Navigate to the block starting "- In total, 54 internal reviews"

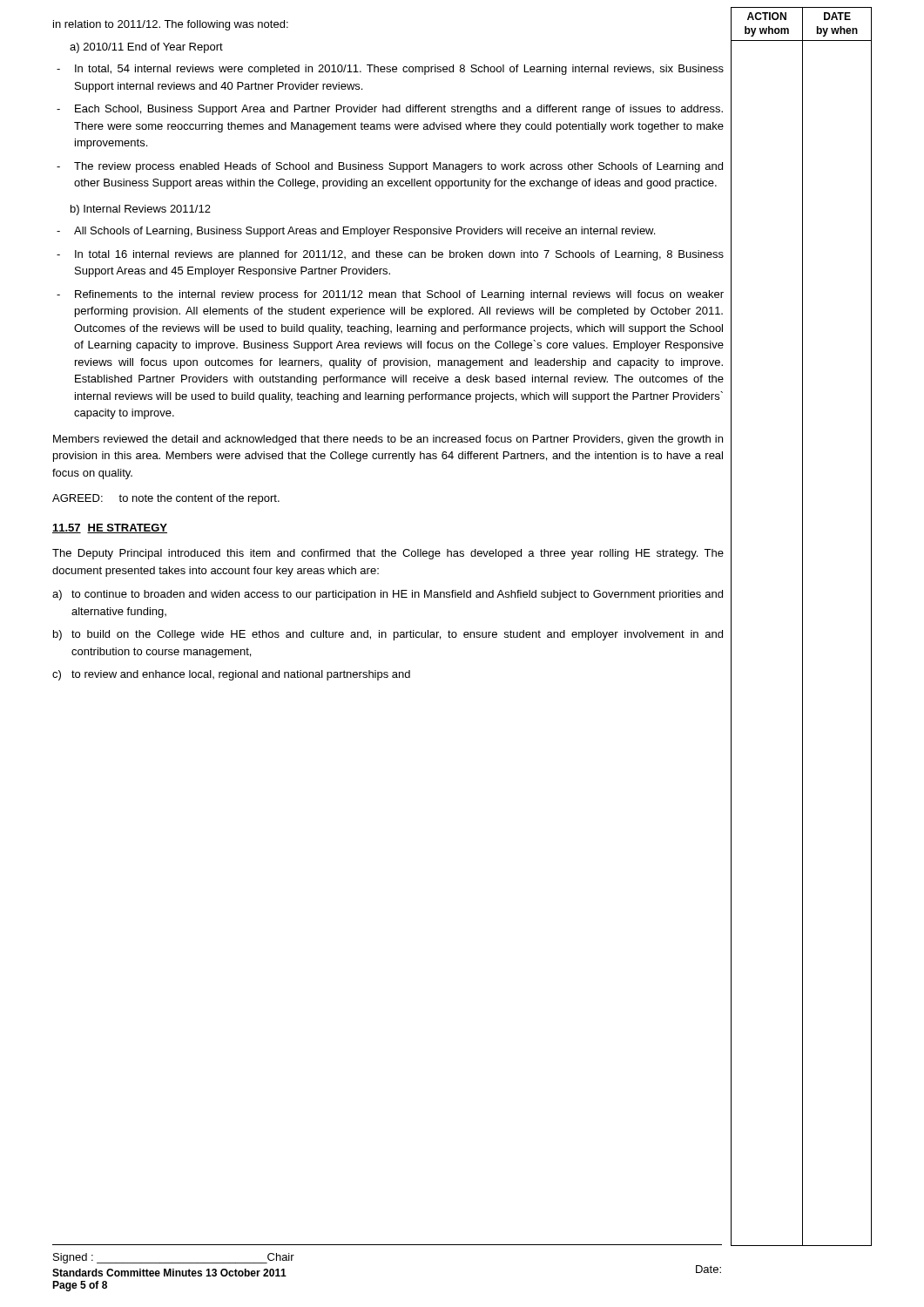pos(388,77)
